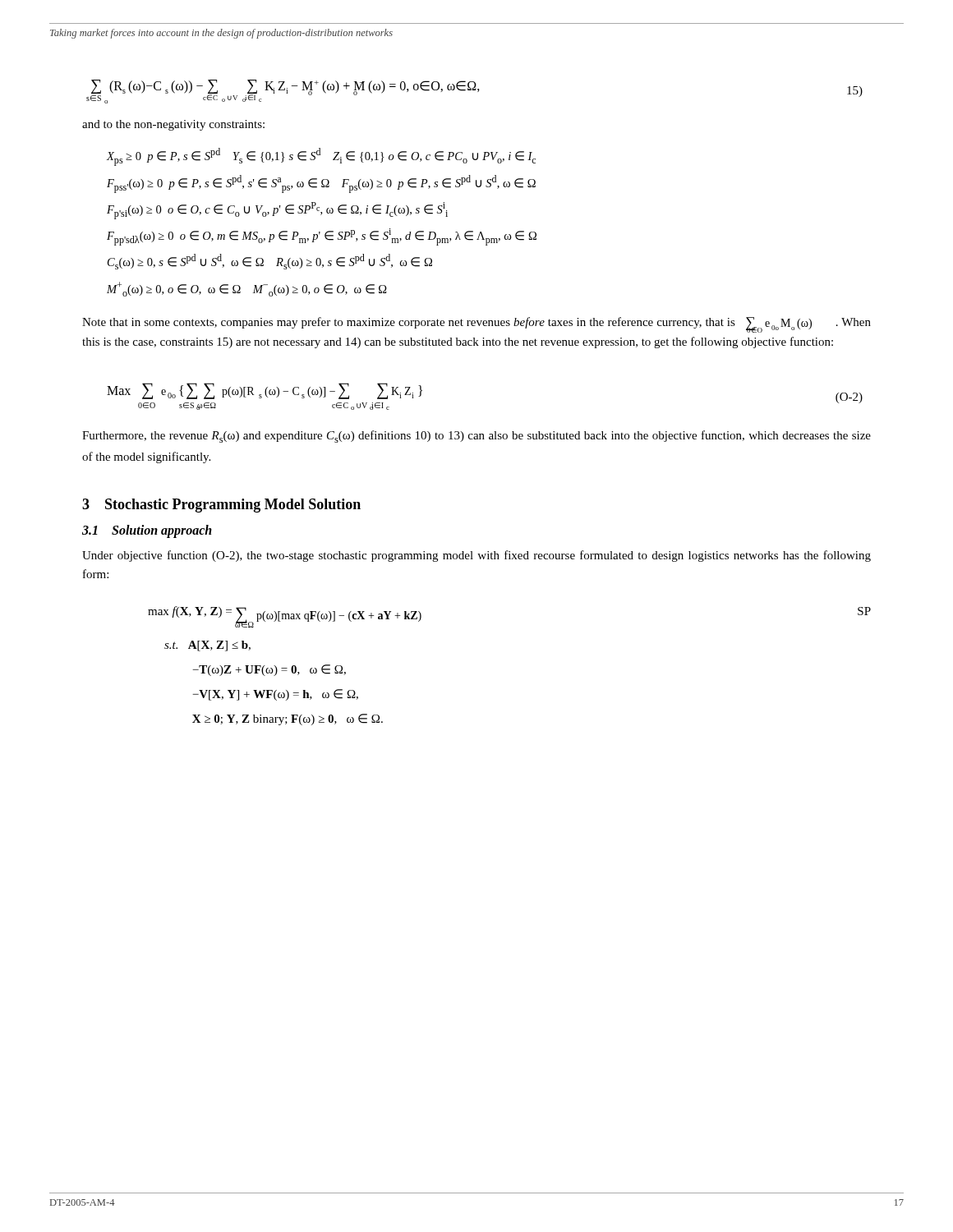The height and width of the screenshot is (1232, 953).
Task: Click on the text block starting "Xps ≥ 0 p ∈ P,"
Action: pyautogui.click(x=321, y=157)
